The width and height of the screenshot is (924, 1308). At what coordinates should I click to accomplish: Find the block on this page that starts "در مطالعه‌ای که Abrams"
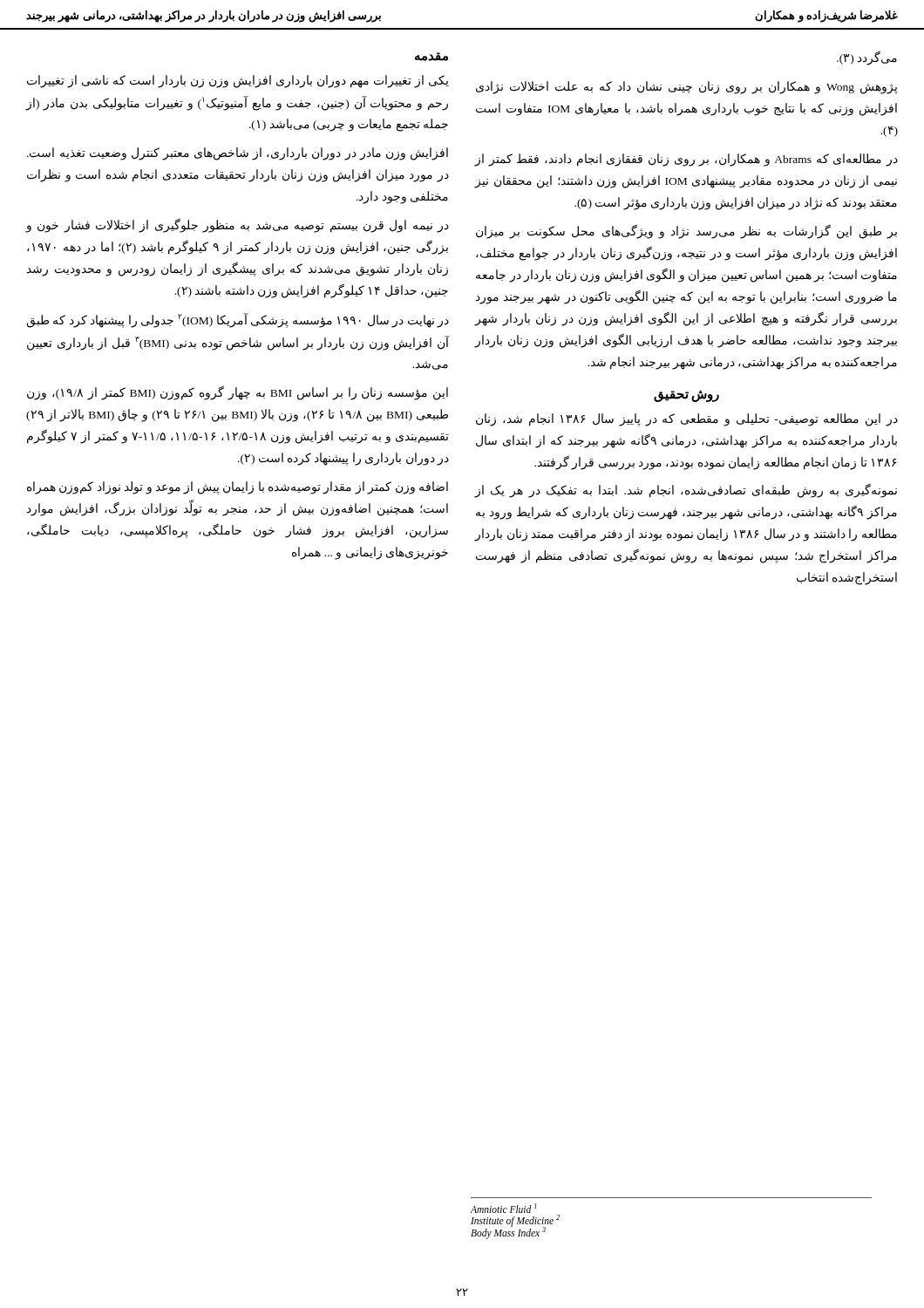tap(686, 182)
